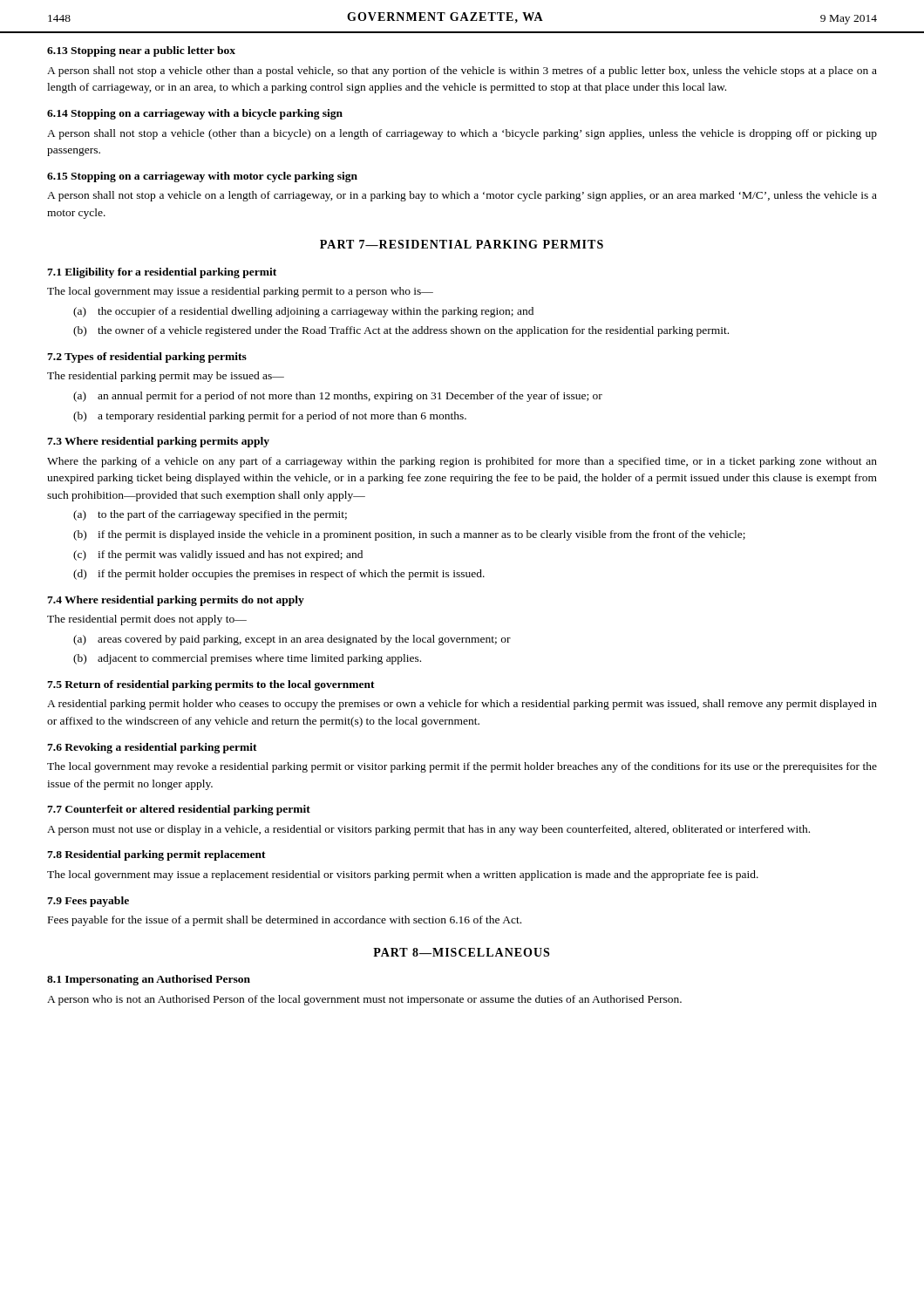Viewport: 924px width, 1308px height.
Task: Locate the block of text that opens with "(a) the occupier of"
Action: [x=475, y=311]
